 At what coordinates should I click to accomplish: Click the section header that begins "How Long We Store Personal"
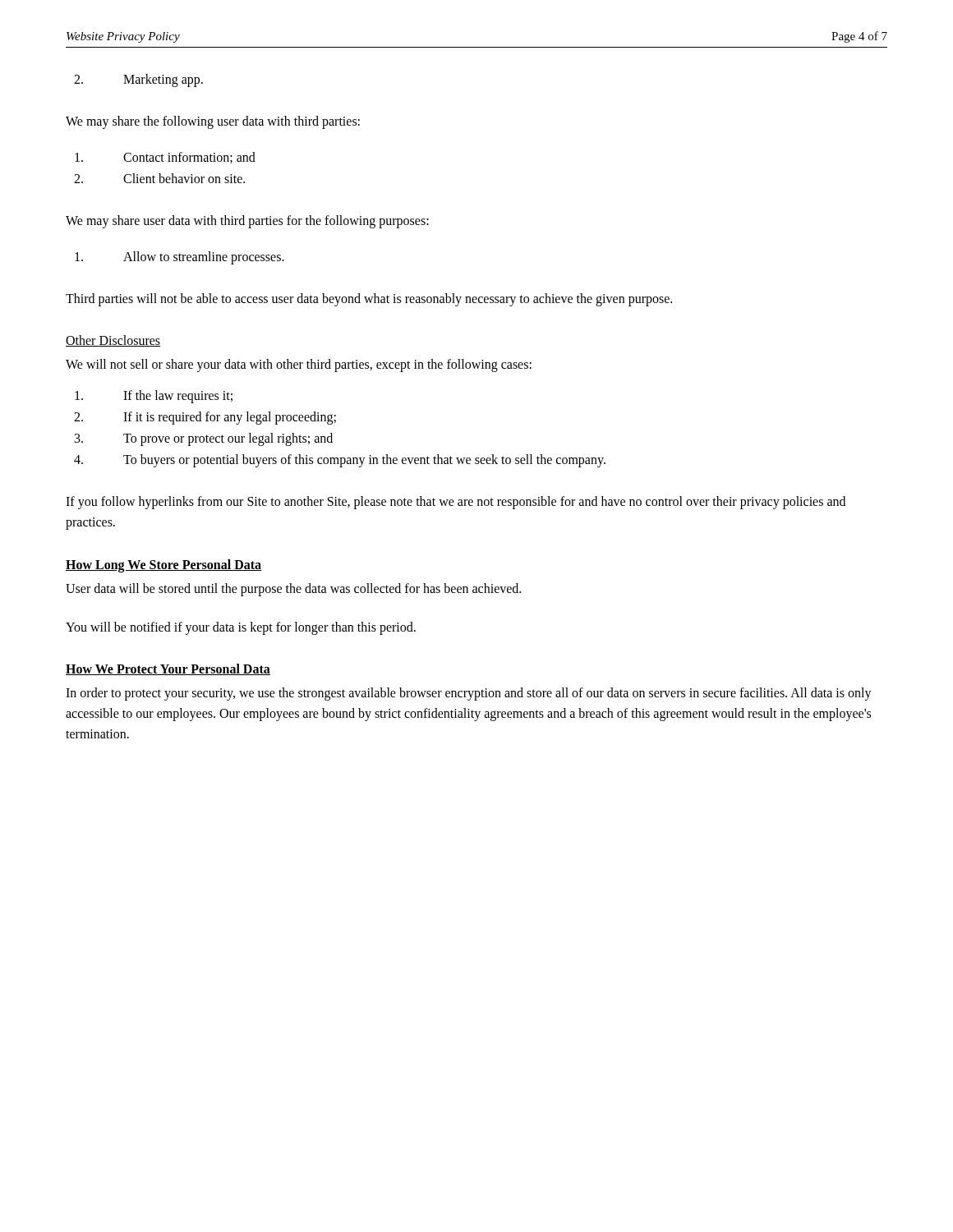click(164, 565)
